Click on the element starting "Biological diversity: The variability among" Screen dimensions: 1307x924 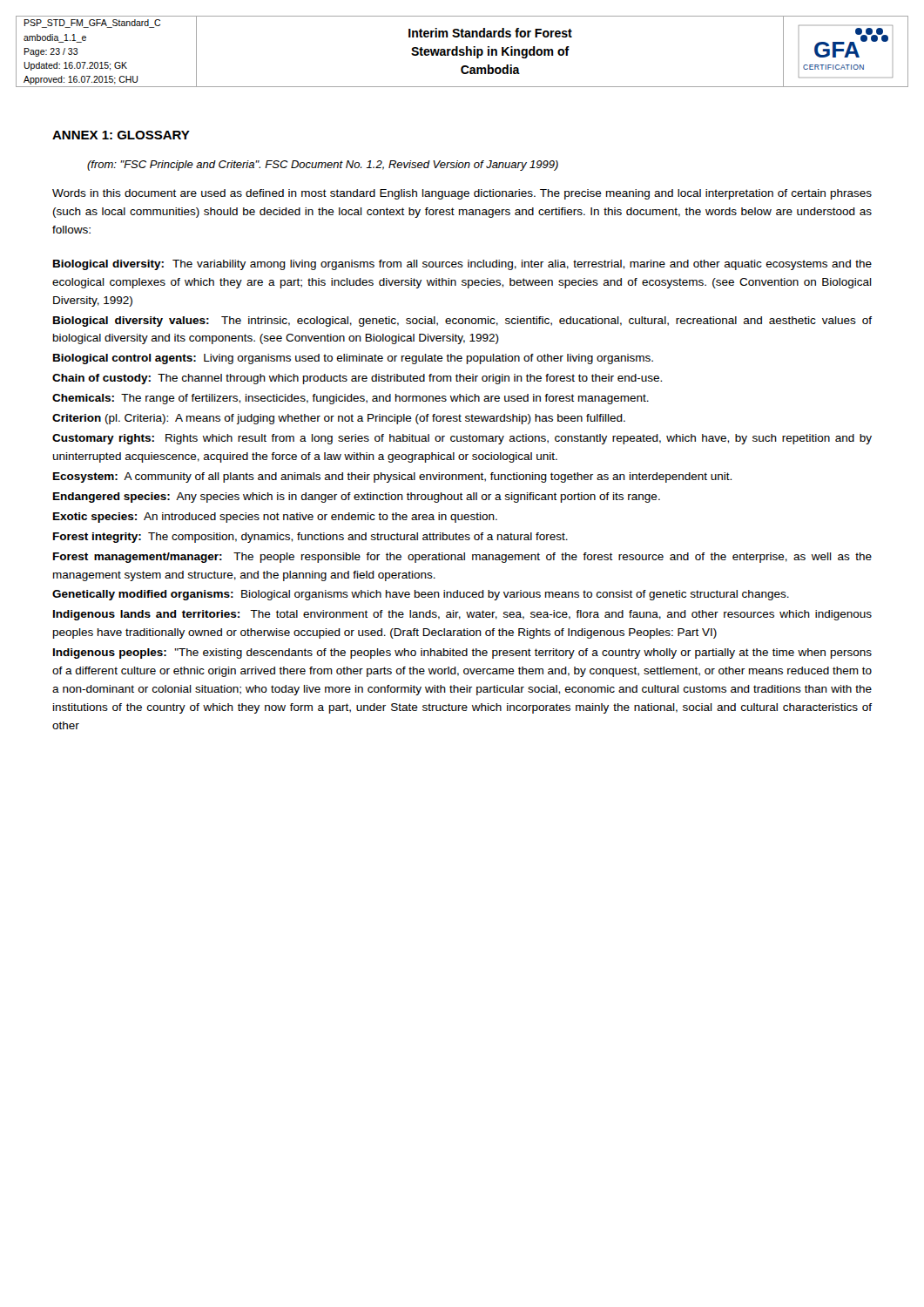[x=462, y=282]
